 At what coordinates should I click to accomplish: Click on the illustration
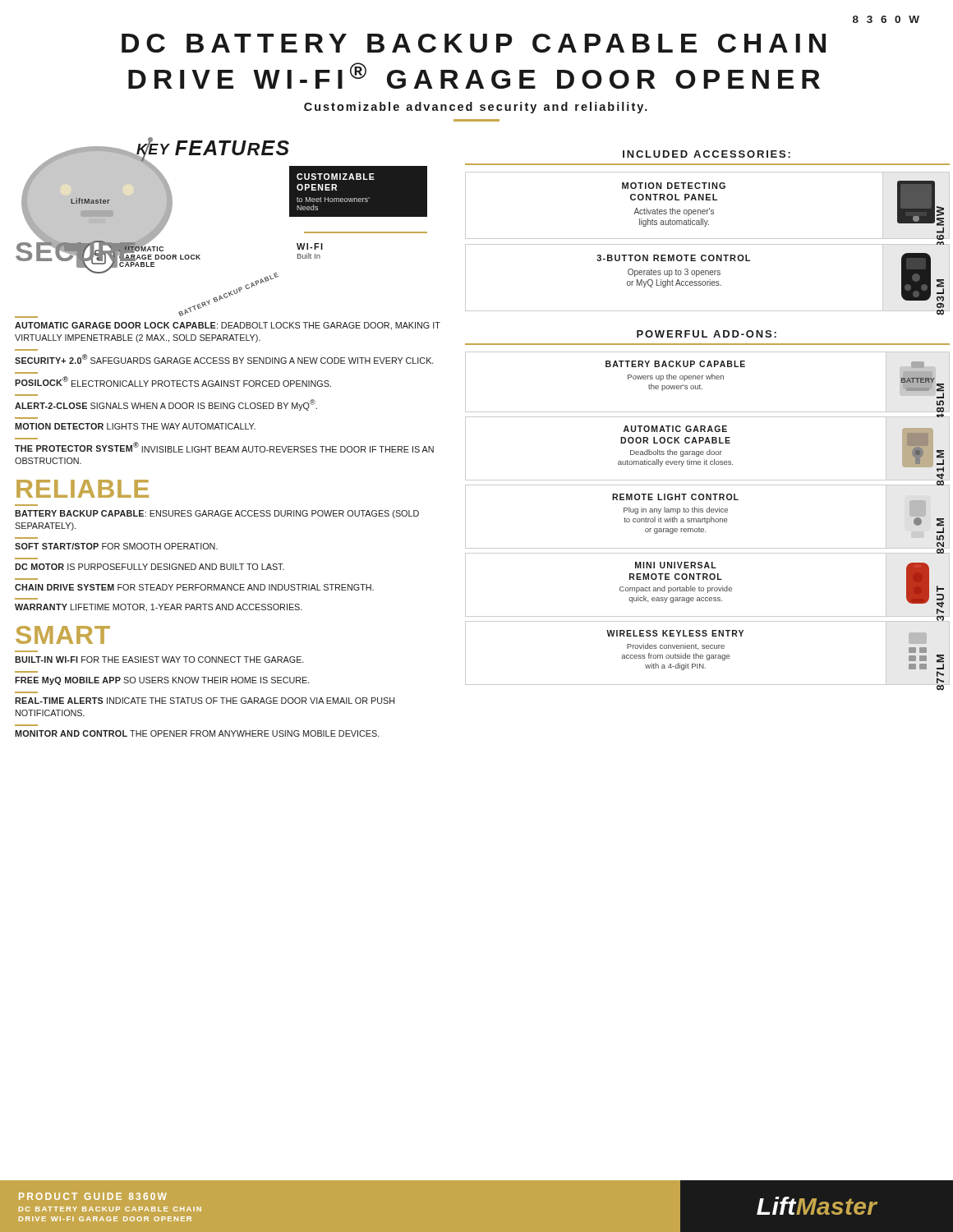[x=224, y=221]
